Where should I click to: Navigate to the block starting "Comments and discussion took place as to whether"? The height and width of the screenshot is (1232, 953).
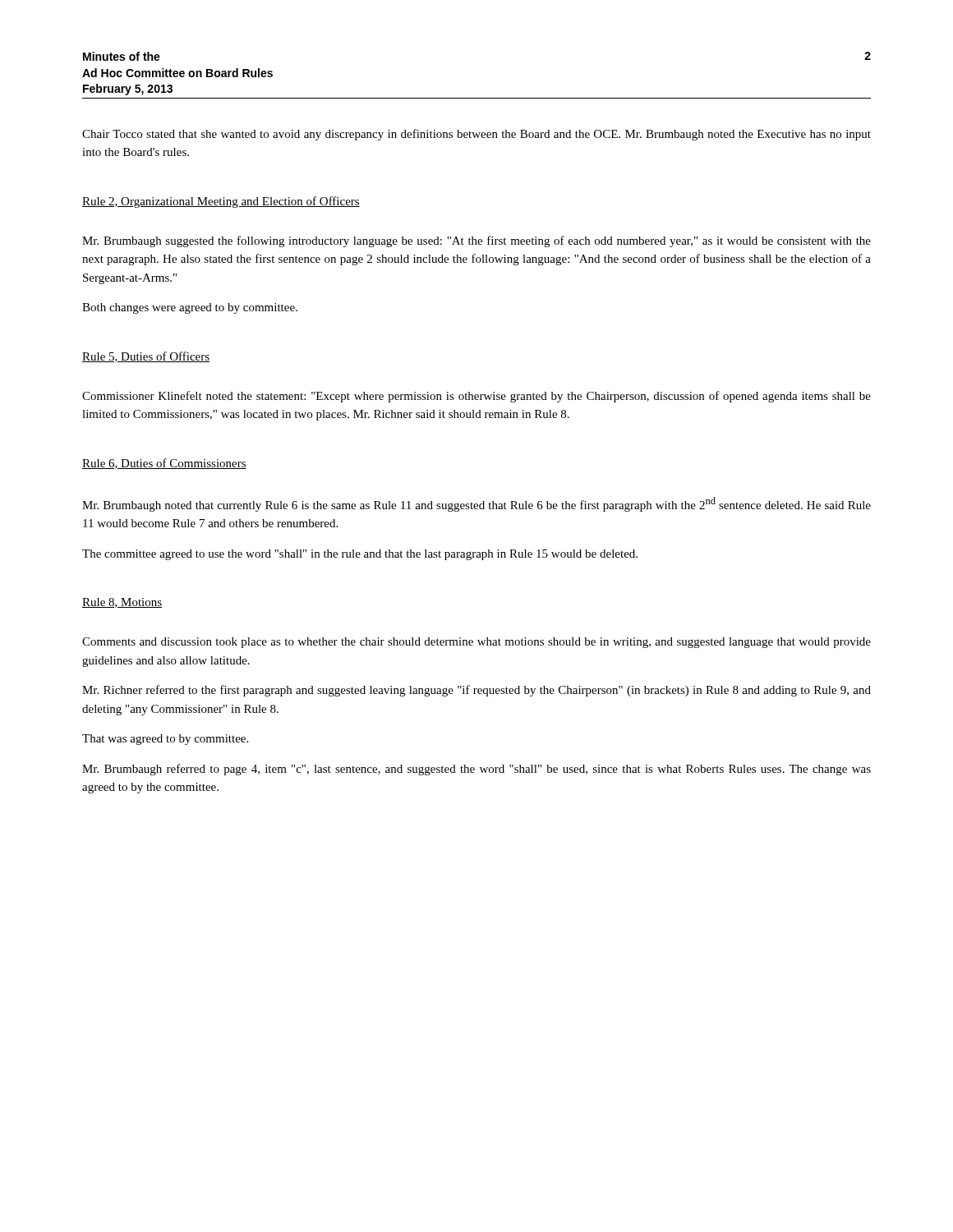coord(476,651)
